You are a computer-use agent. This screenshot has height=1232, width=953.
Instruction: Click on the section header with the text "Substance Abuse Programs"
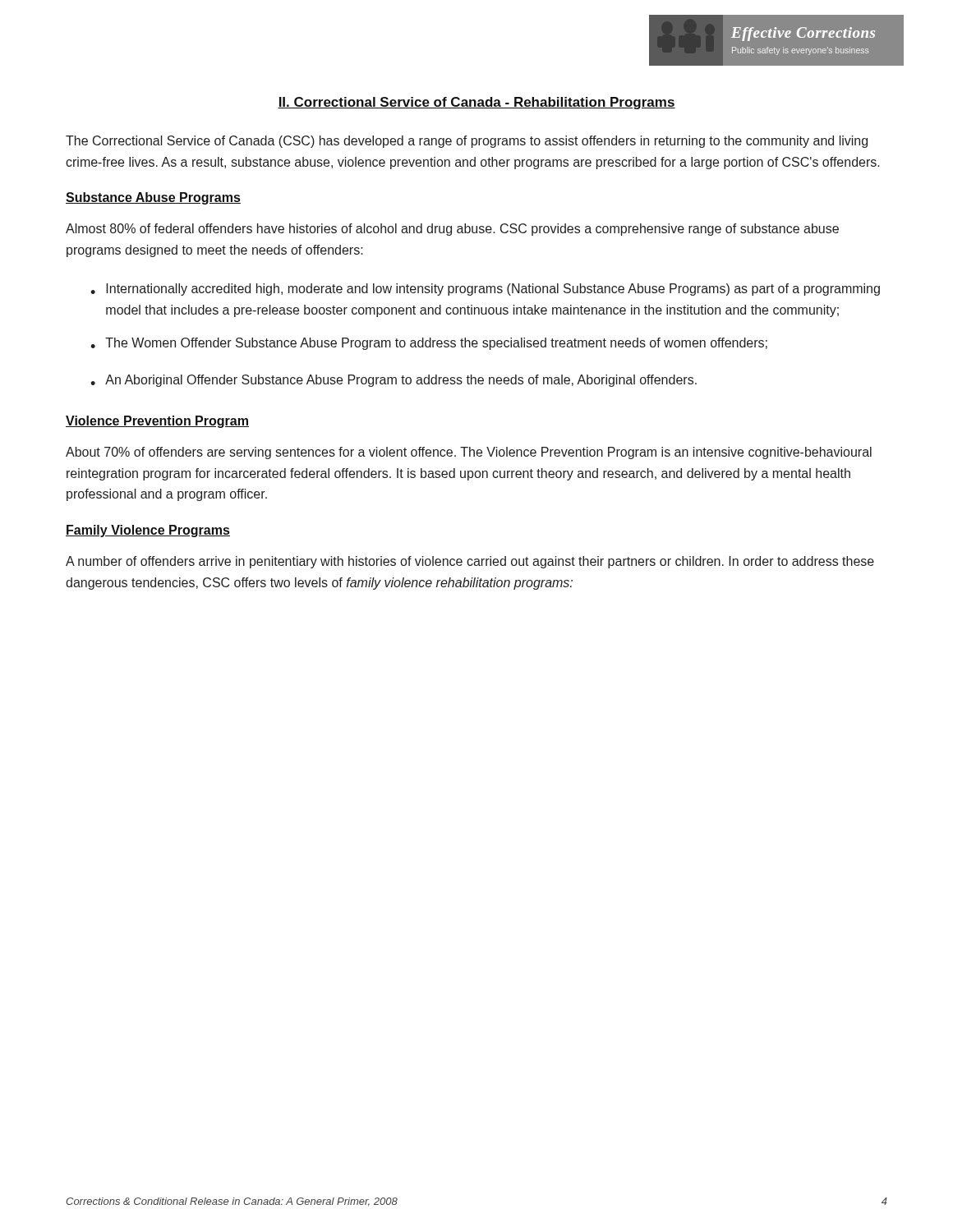coord(153,198)
